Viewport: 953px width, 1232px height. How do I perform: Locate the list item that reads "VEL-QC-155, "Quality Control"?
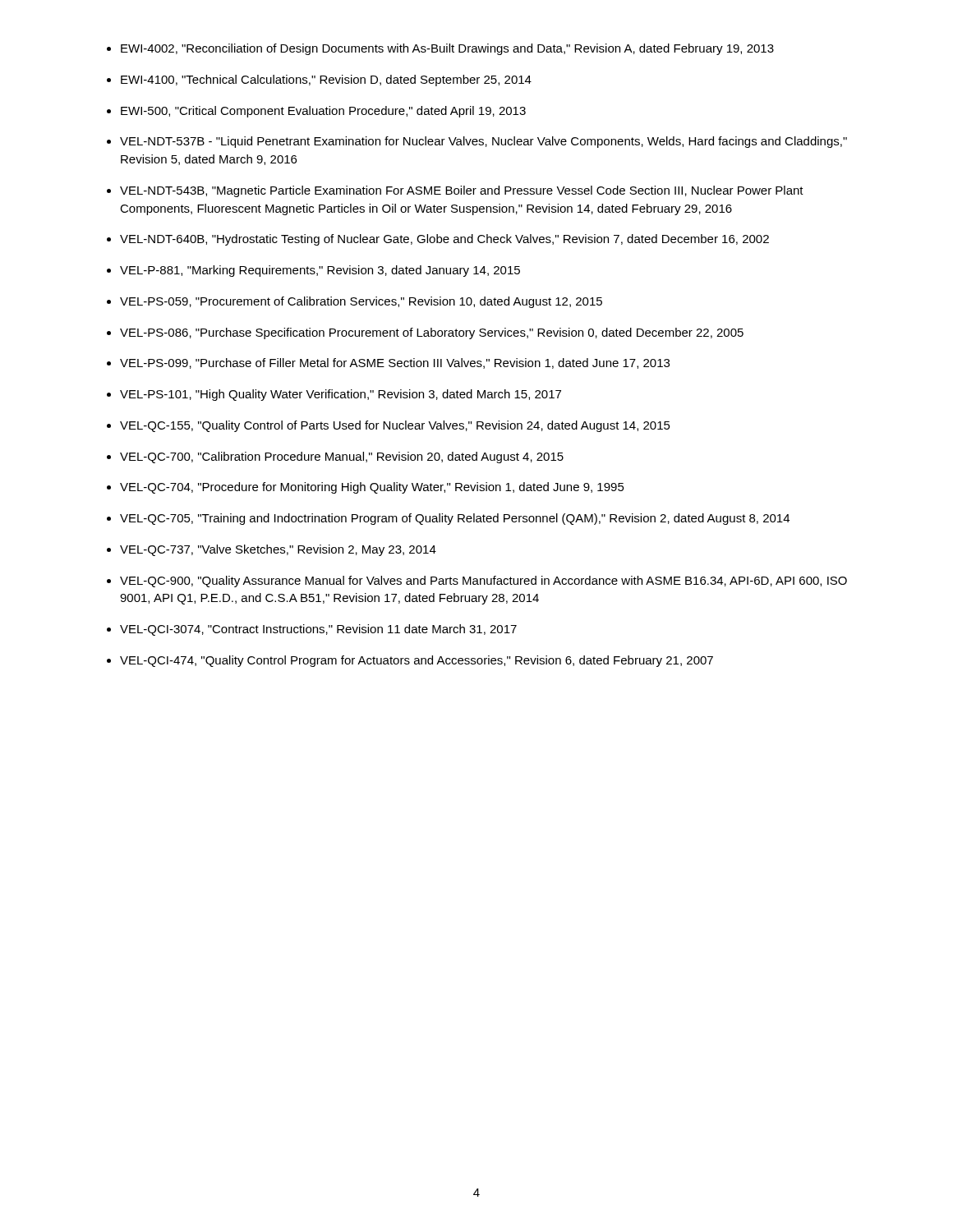pyautogui.click(x=395, y=425)
